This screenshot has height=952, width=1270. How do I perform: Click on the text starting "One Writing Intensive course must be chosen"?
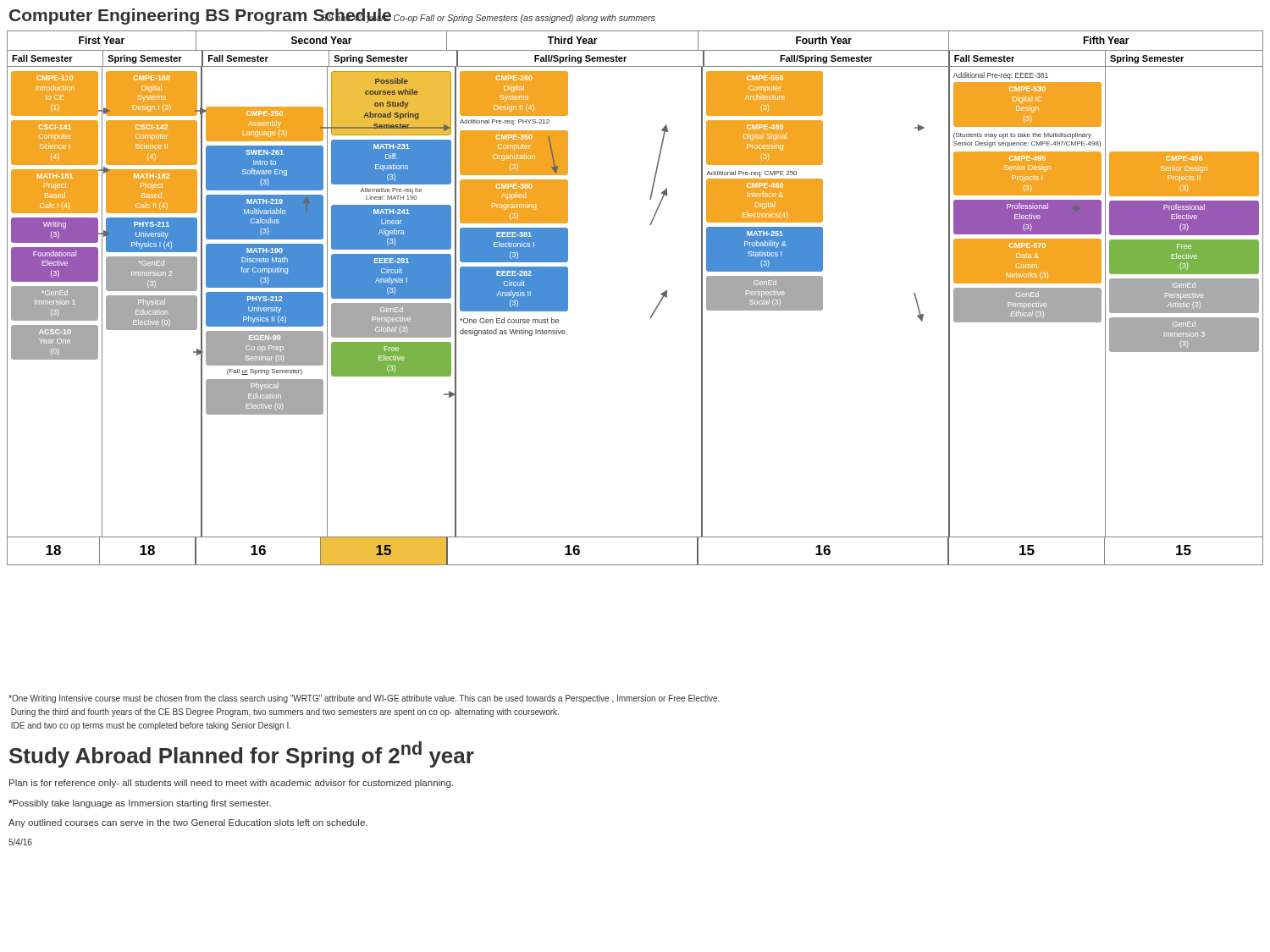364,712
